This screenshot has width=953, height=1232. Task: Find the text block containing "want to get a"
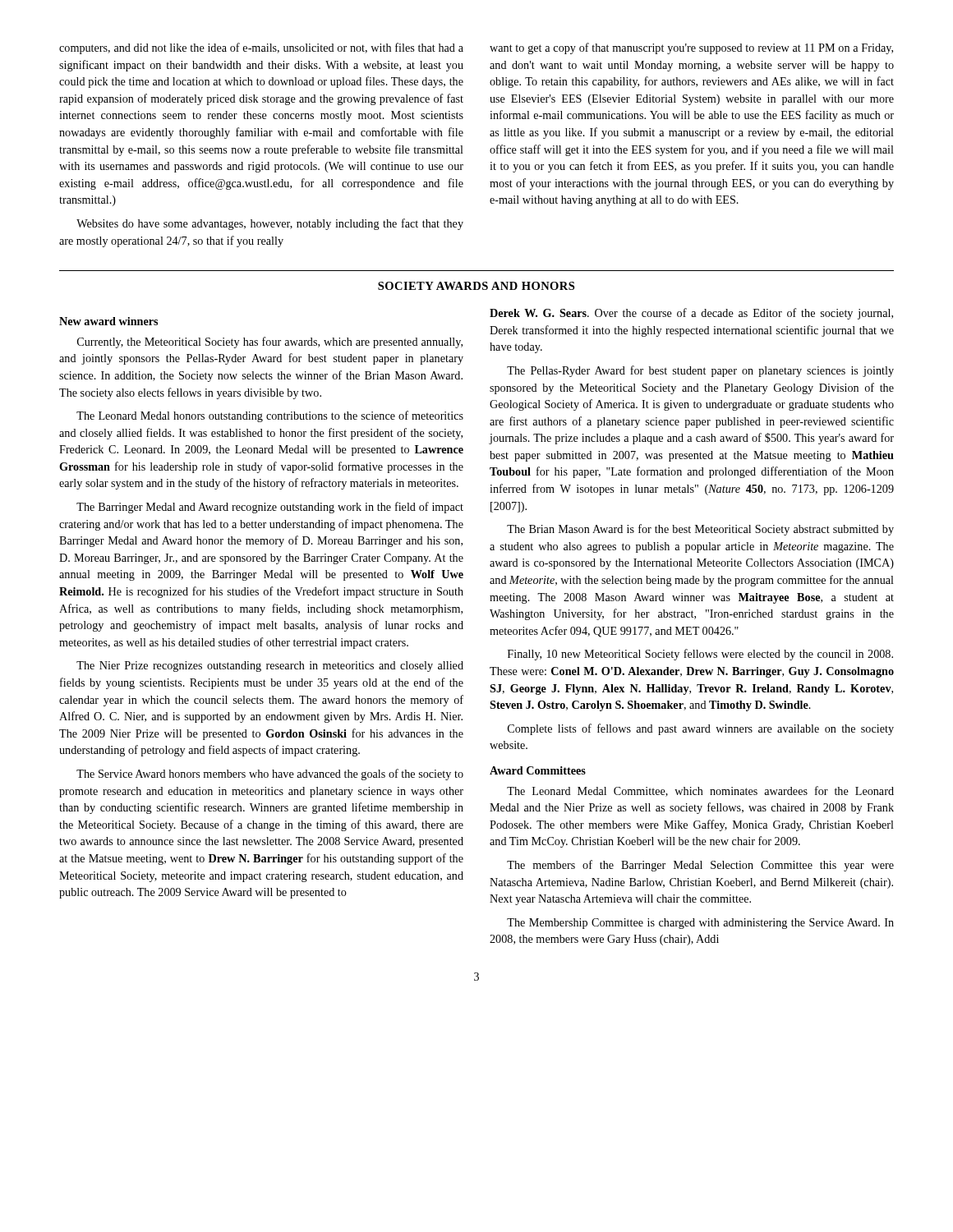(692, 124)
